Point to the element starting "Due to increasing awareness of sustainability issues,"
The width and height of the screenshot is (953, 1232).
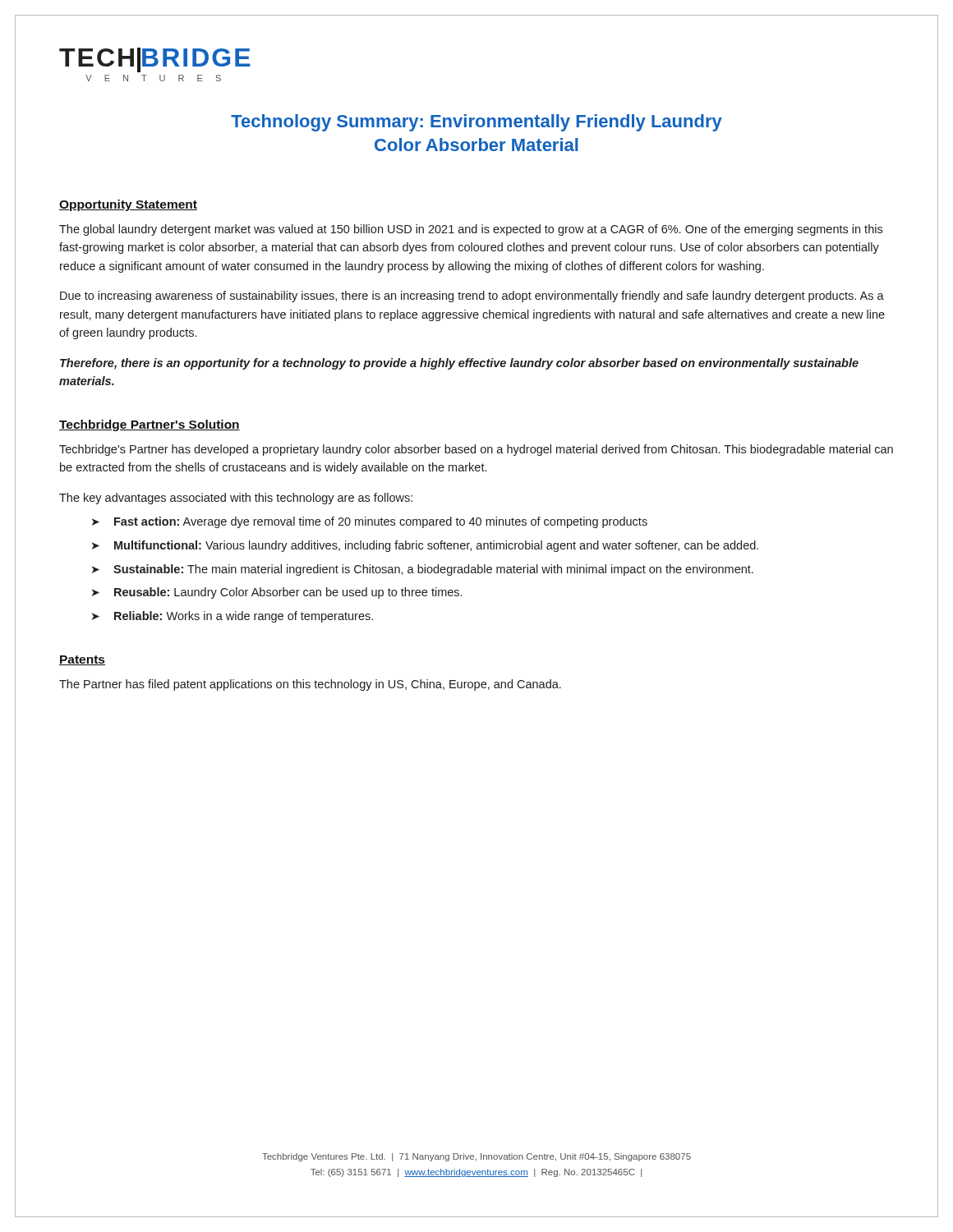point(472,314)
